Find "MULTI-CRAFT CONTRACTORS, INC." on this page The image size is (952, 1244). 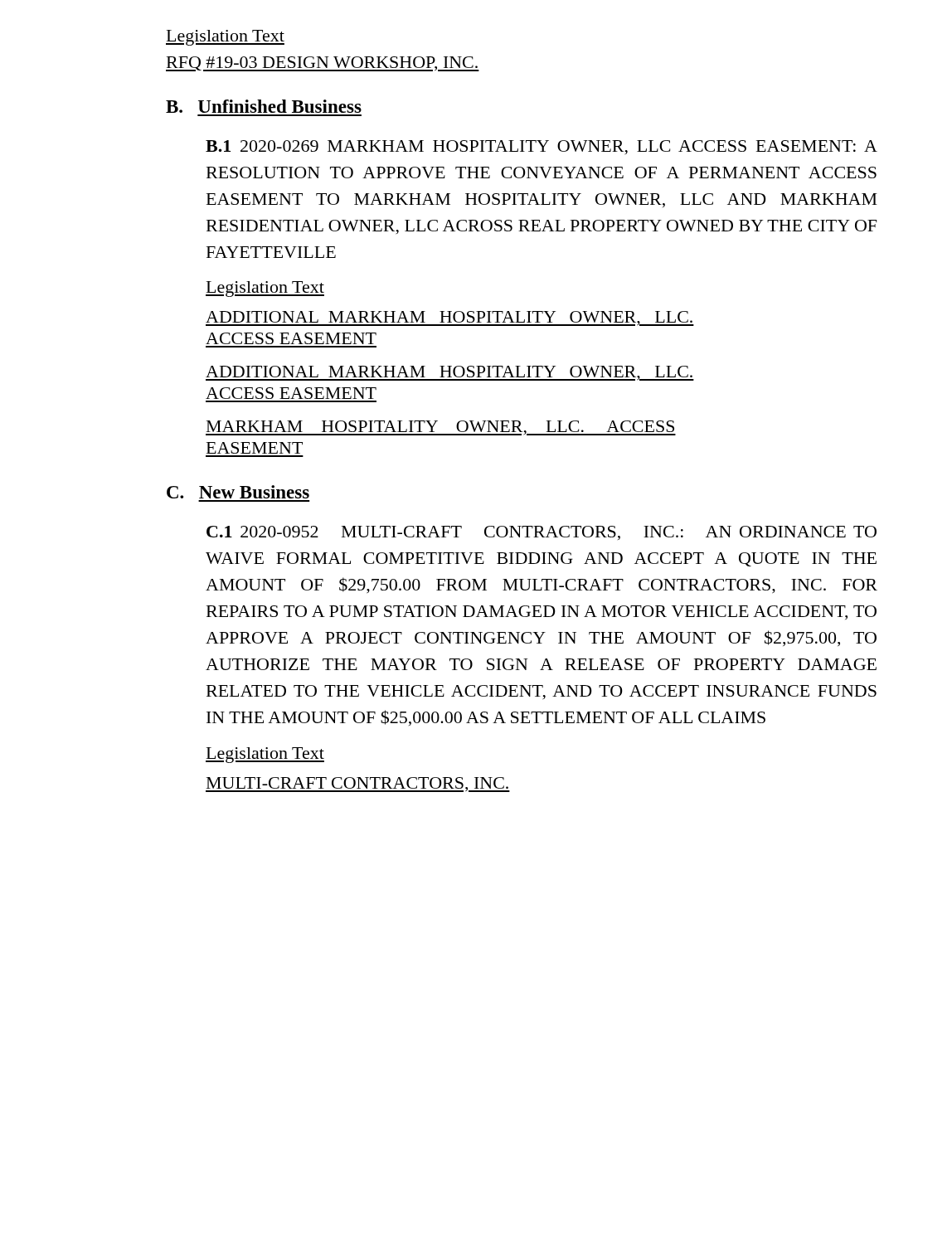[358, 782]
